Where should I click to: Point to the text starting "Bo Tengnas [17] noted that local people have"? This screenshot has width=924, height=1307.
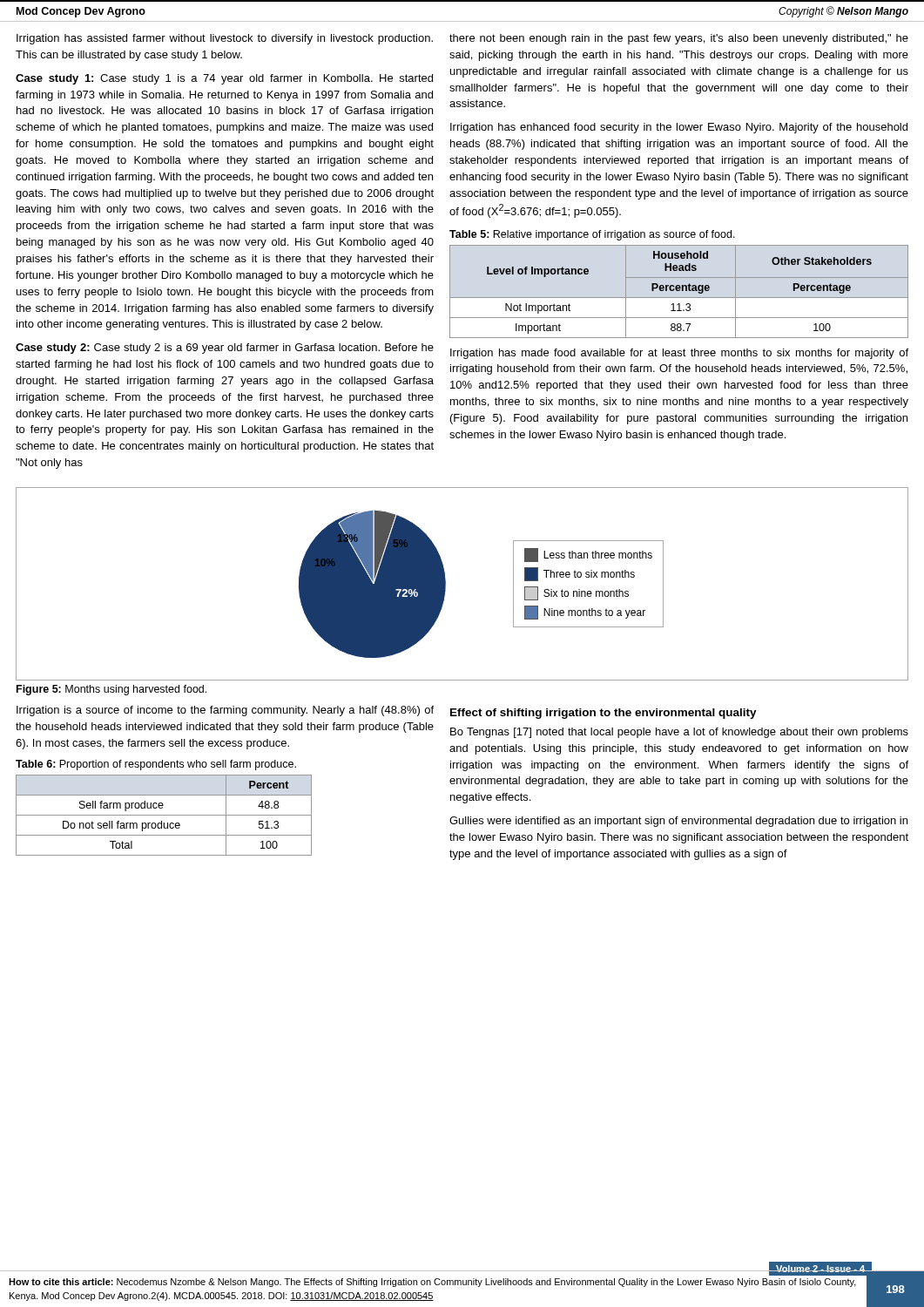679,765
